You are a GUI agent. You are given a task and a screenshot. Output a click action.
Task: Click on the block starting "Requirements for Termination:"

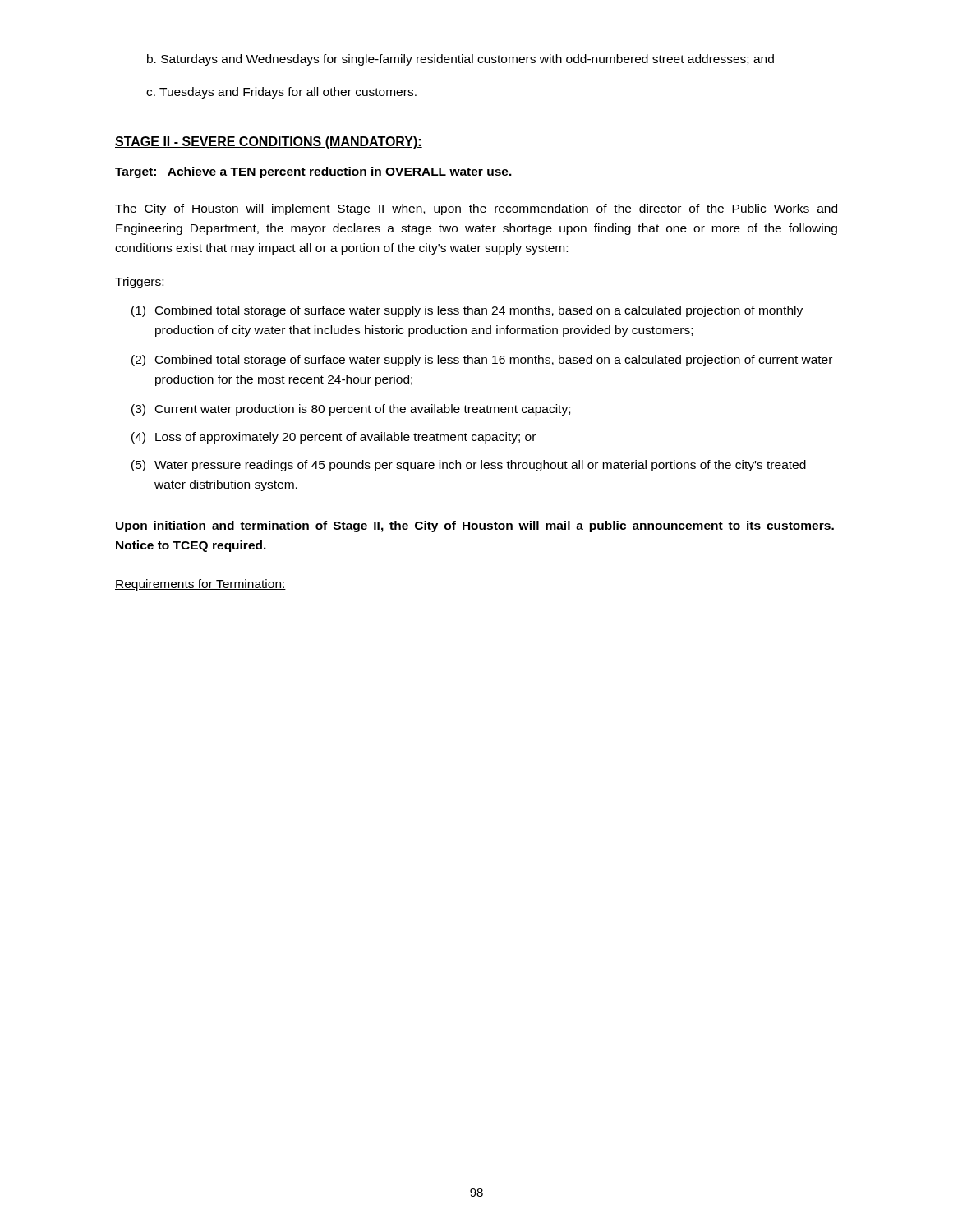200,584
